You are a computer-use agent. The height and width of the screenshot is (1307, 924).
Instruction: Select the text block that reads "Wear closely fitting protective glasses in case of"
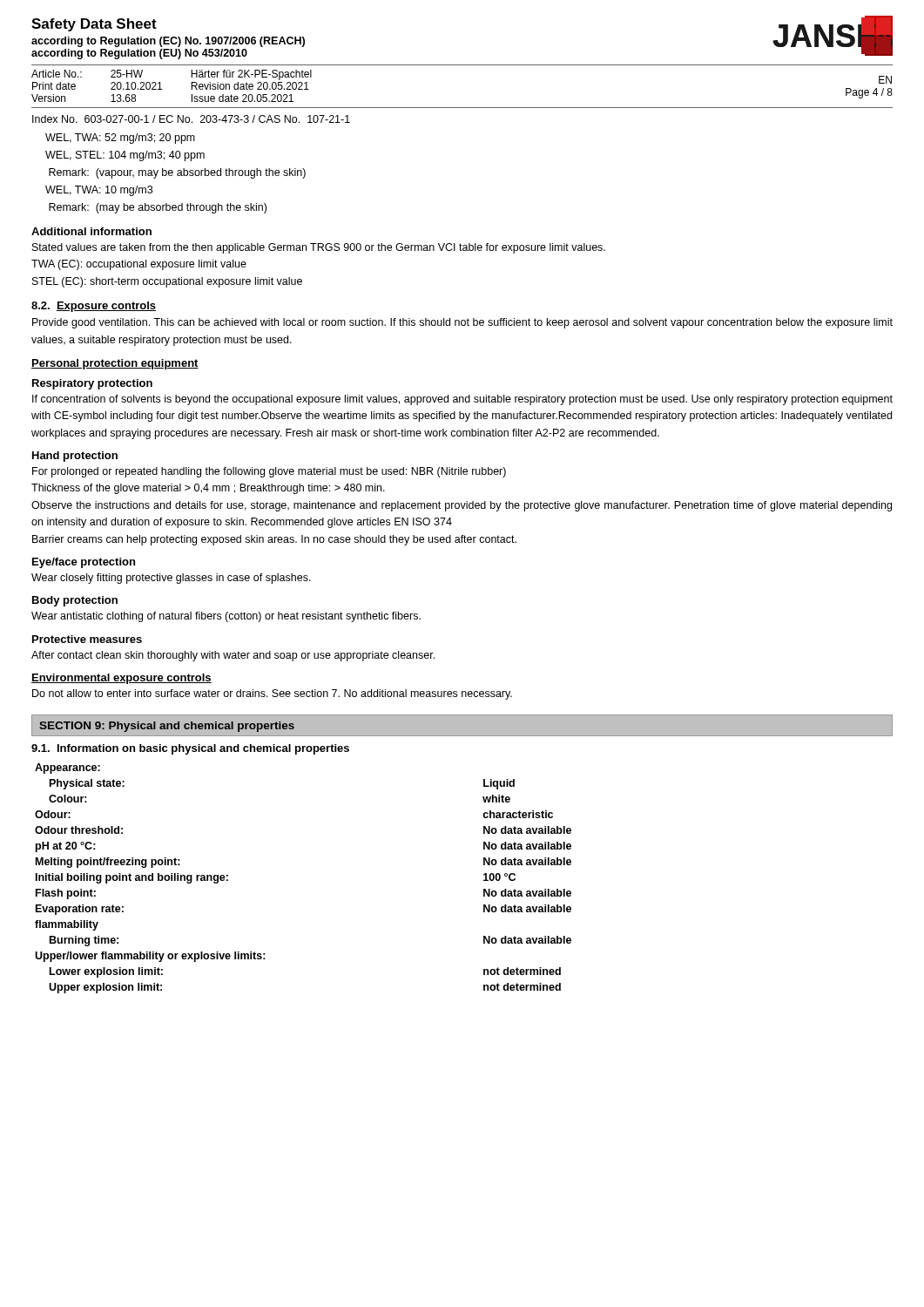171,578
